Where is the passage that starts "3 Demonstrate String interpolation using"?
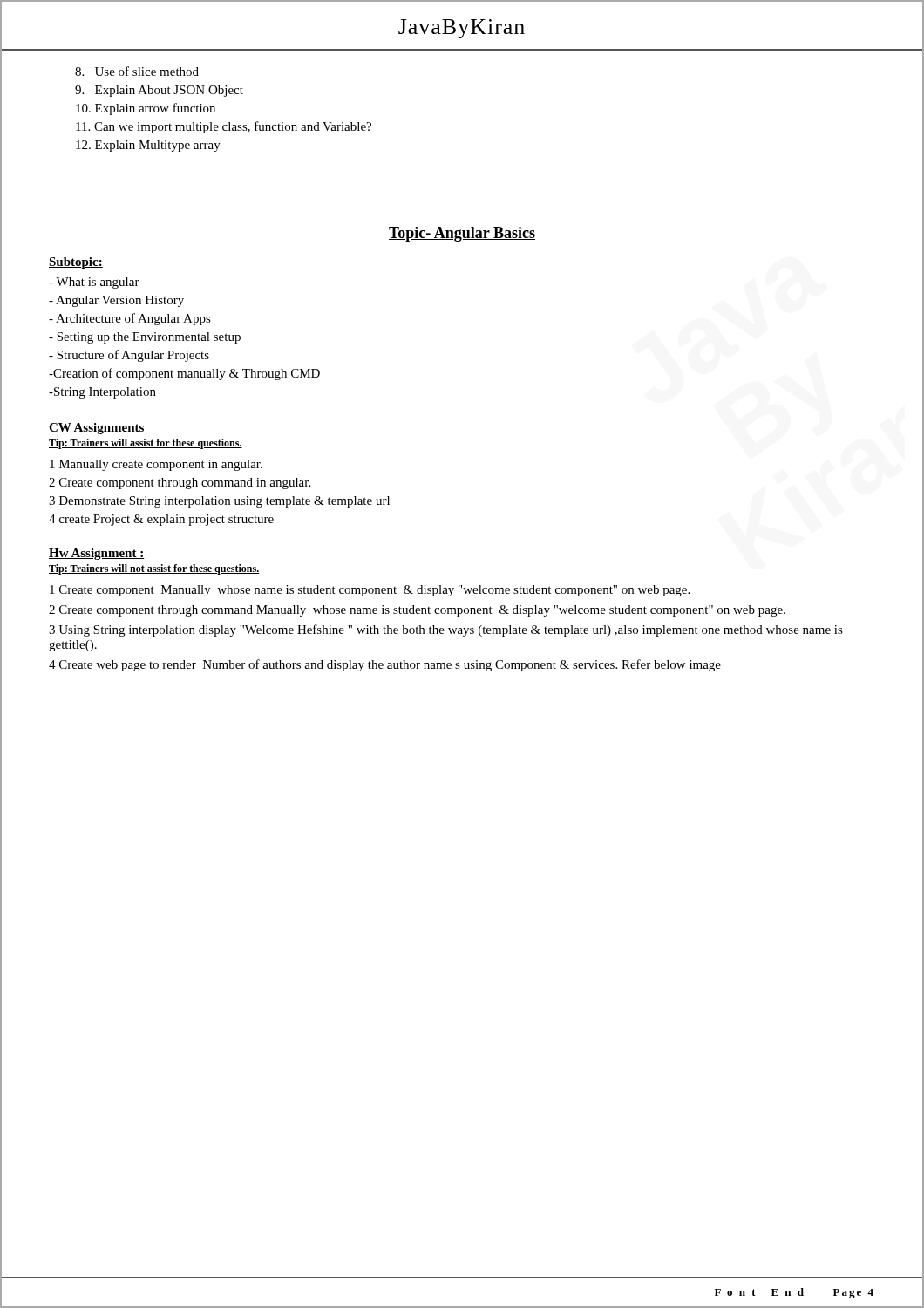Image resolution: width=924 pixels, height=1308 pixels. pos(219,501)
